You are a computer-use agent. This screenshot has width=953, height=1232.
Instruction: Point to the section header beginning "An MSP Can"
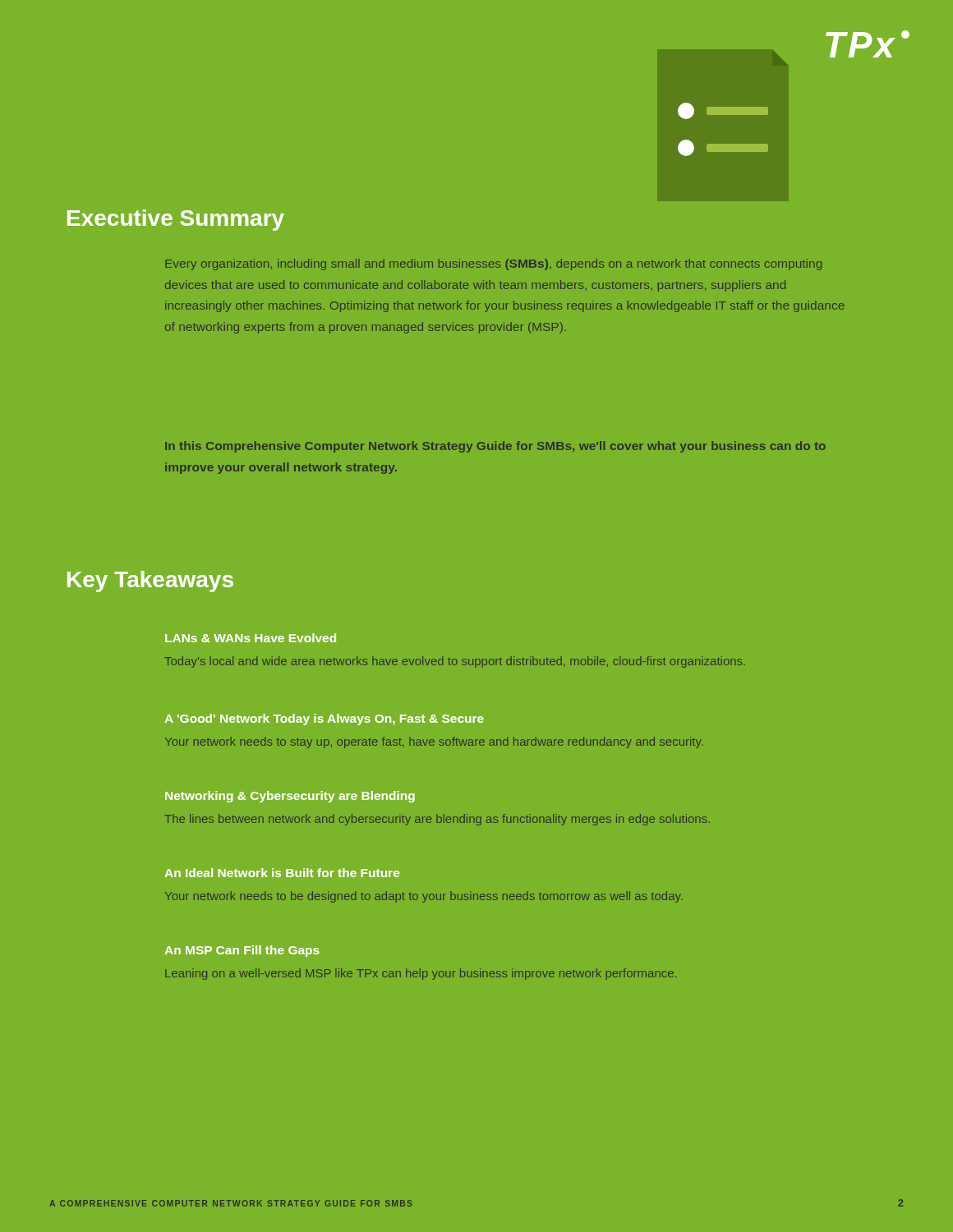pos(242,950)
